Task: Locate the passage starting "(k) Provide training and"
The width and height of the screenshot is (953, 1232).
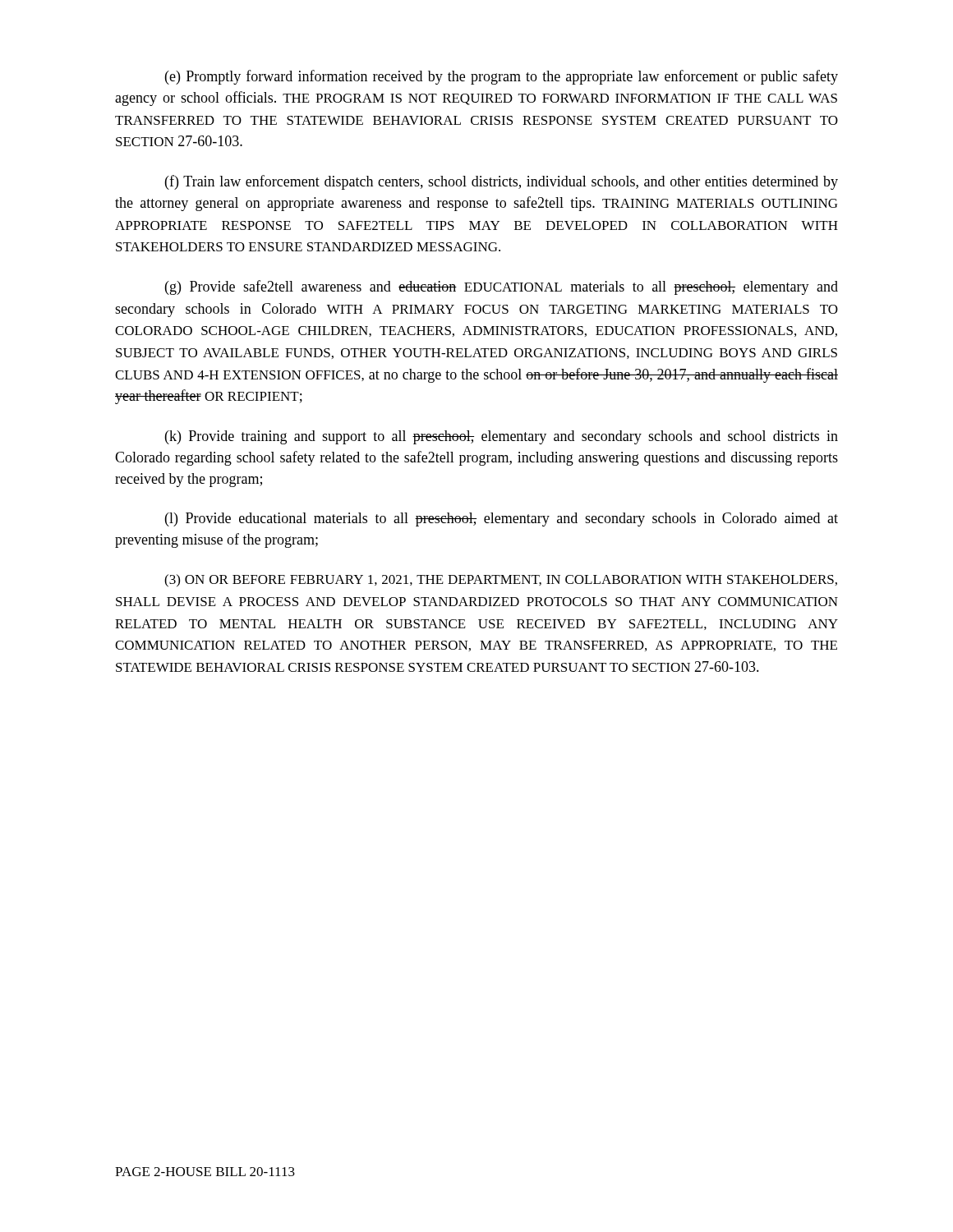Action: (x=476, y=457)
